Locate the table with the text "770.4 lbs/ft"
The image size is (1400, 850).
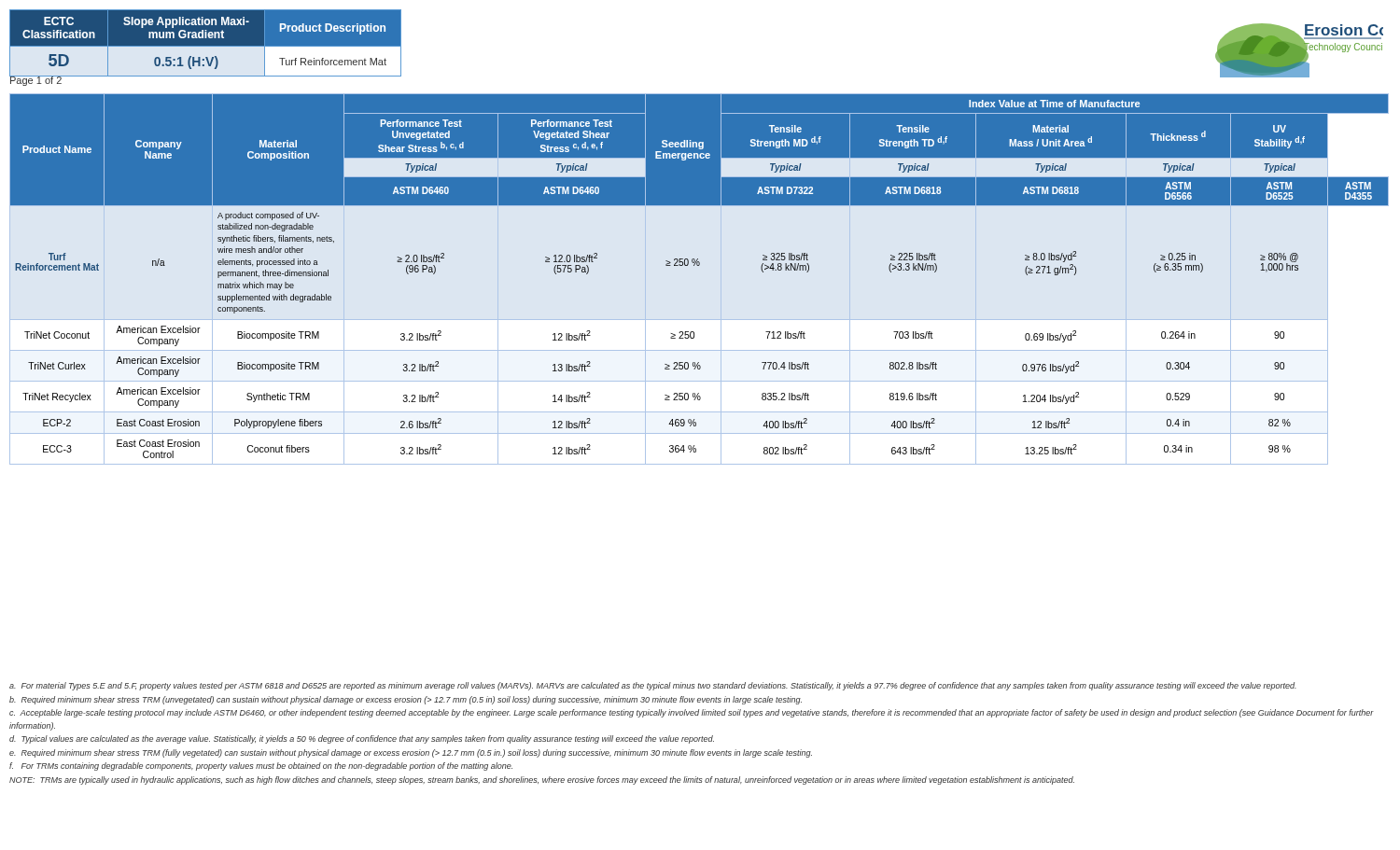click(x=699, y=279)
